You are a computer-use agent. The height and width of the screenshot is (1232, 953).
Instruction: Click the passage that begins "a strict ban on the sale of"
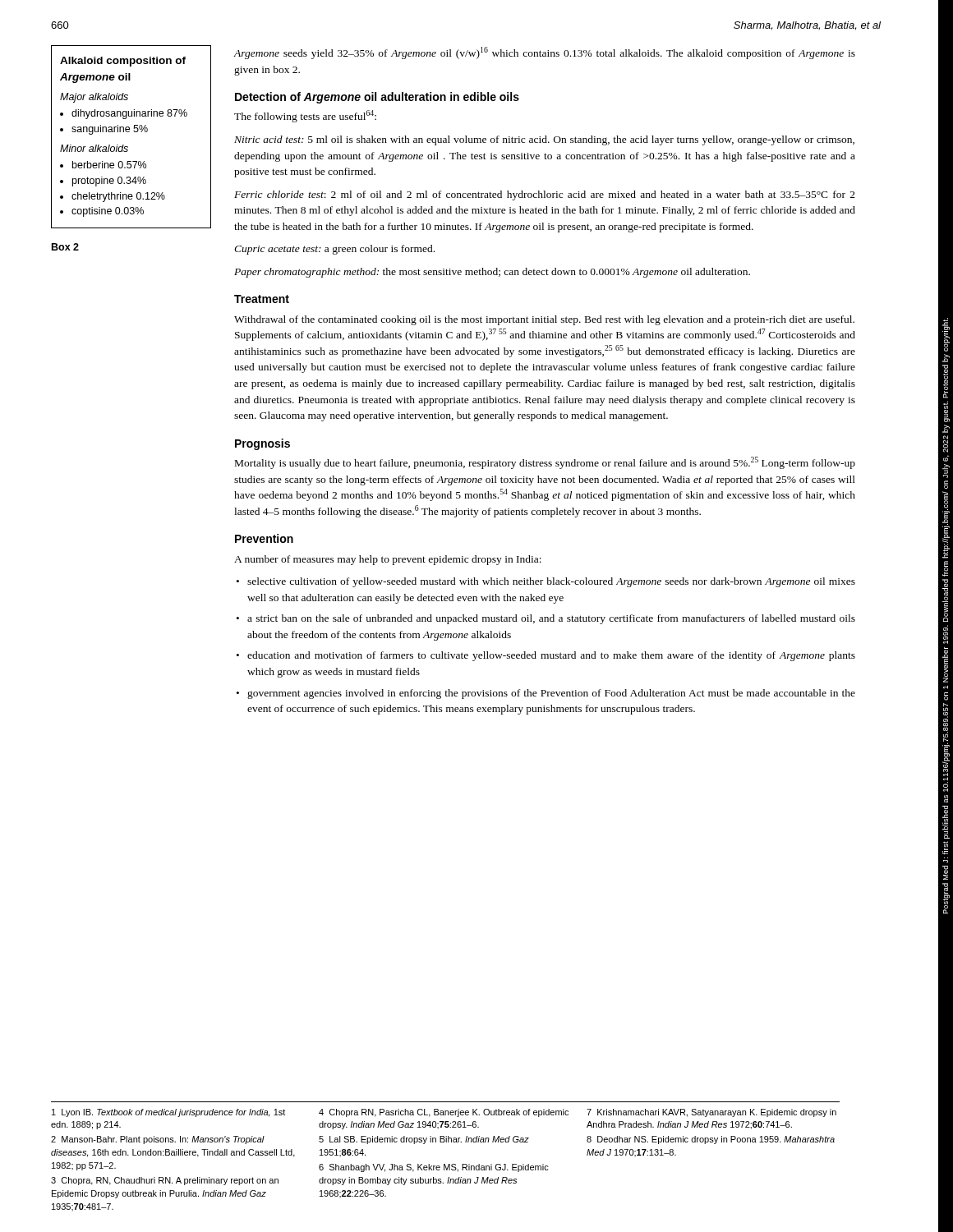[x=551, y=626]
